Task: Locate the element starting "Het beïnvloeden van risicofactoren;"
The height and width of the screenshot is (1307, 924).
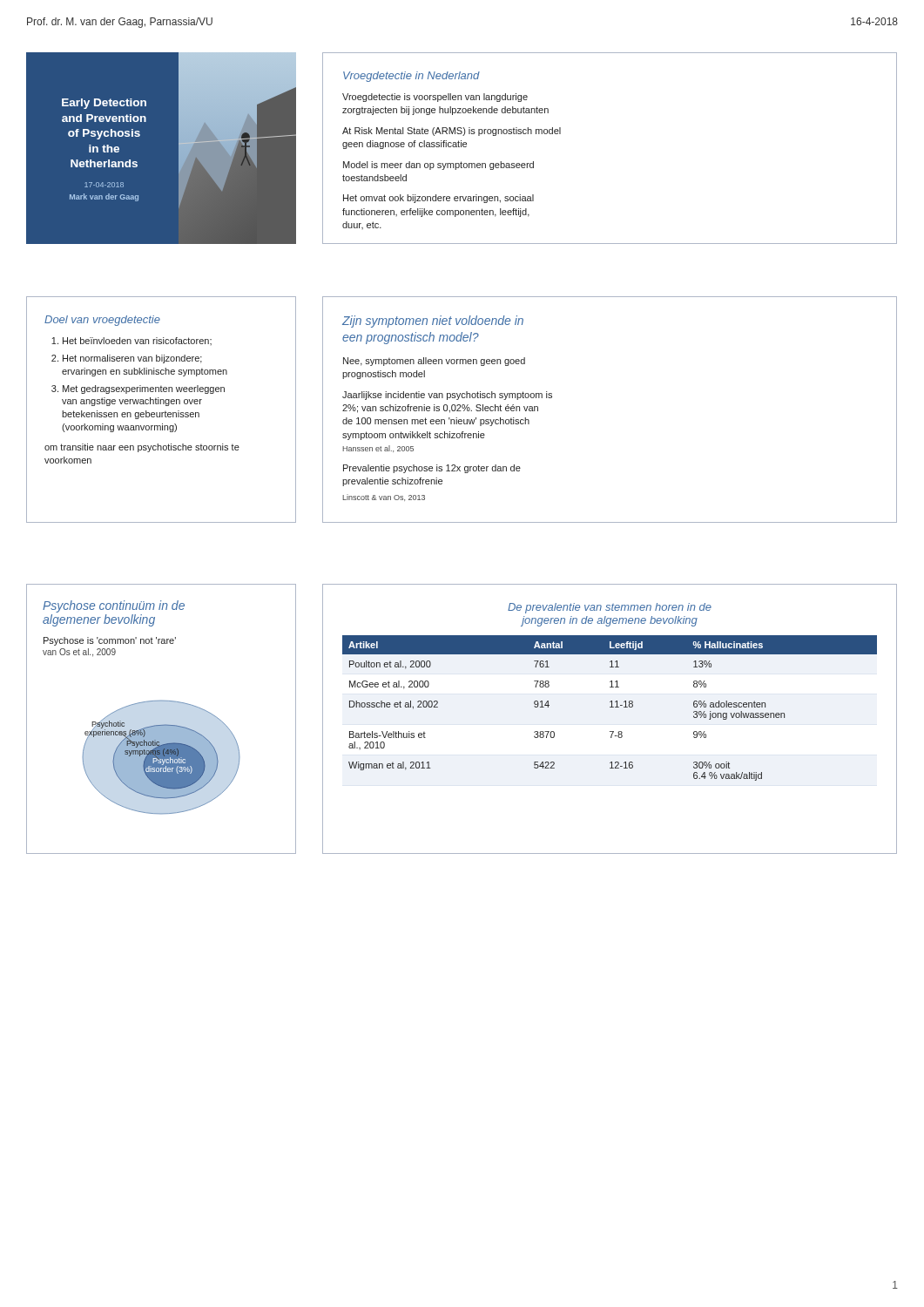Action: [137, 341]
